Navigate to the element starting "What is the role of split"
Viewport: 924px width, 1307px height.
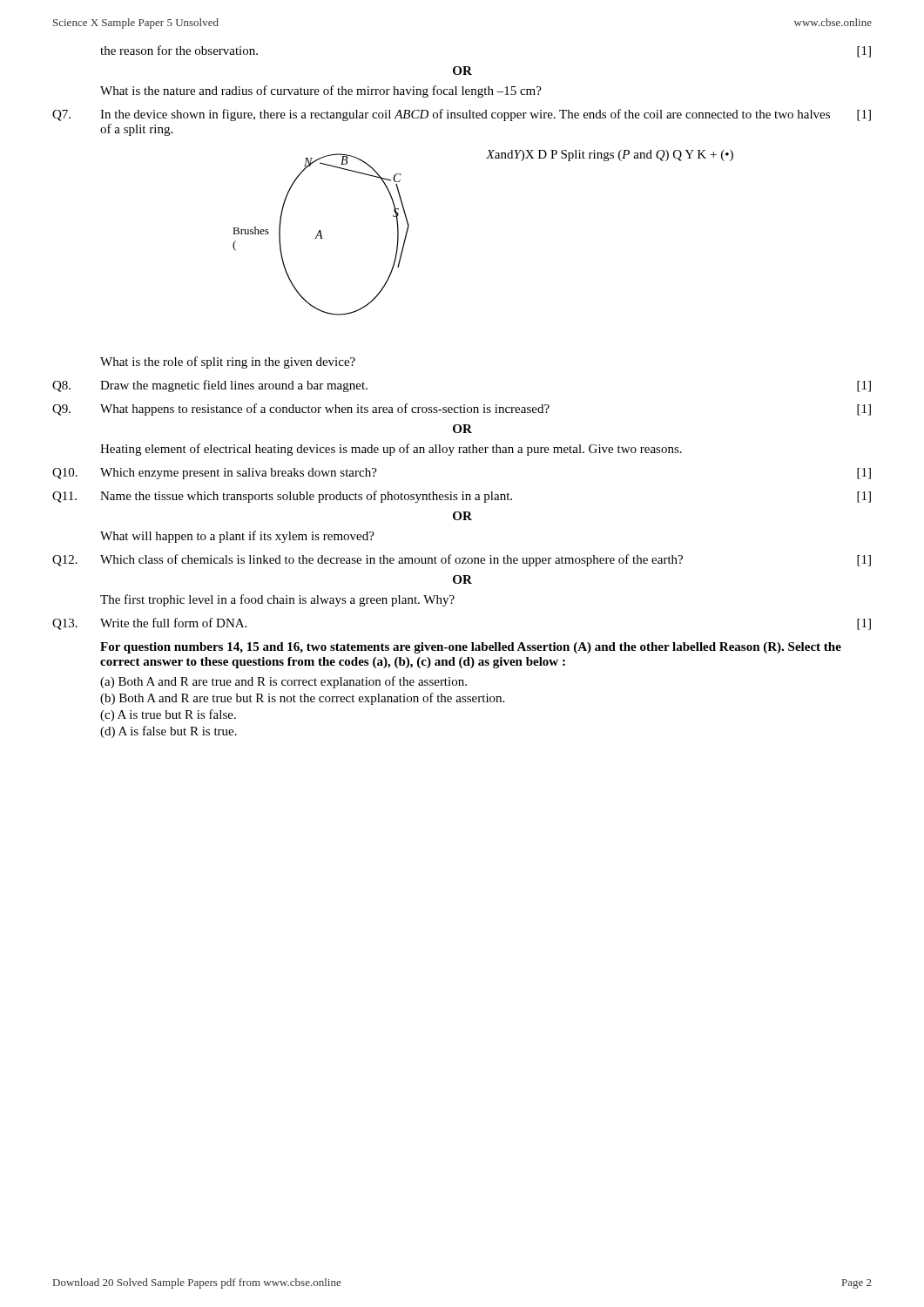click(x=228, y=362)
